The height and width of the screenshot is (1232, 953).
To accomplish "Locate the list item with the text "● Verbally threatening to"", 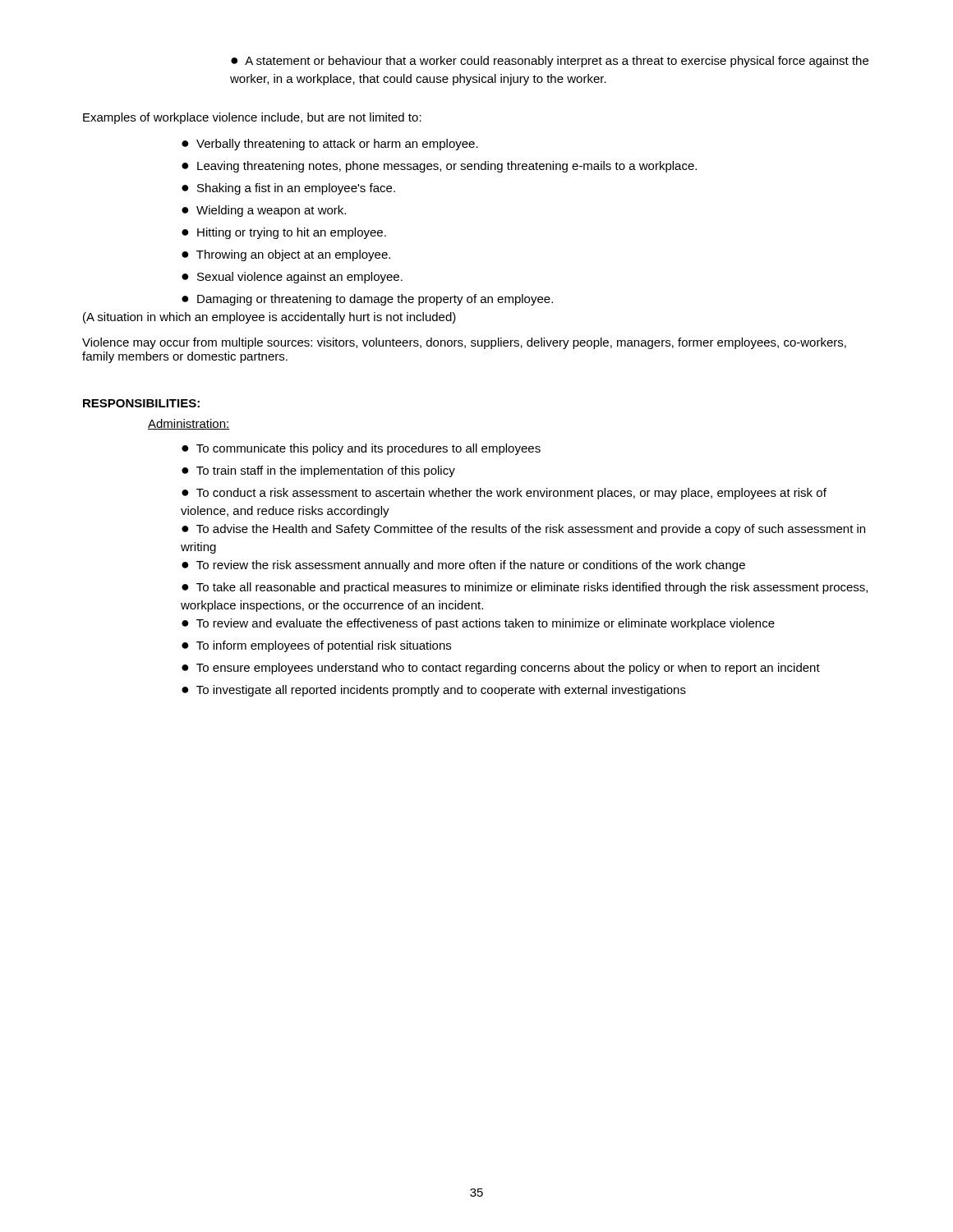I will 330,143.
